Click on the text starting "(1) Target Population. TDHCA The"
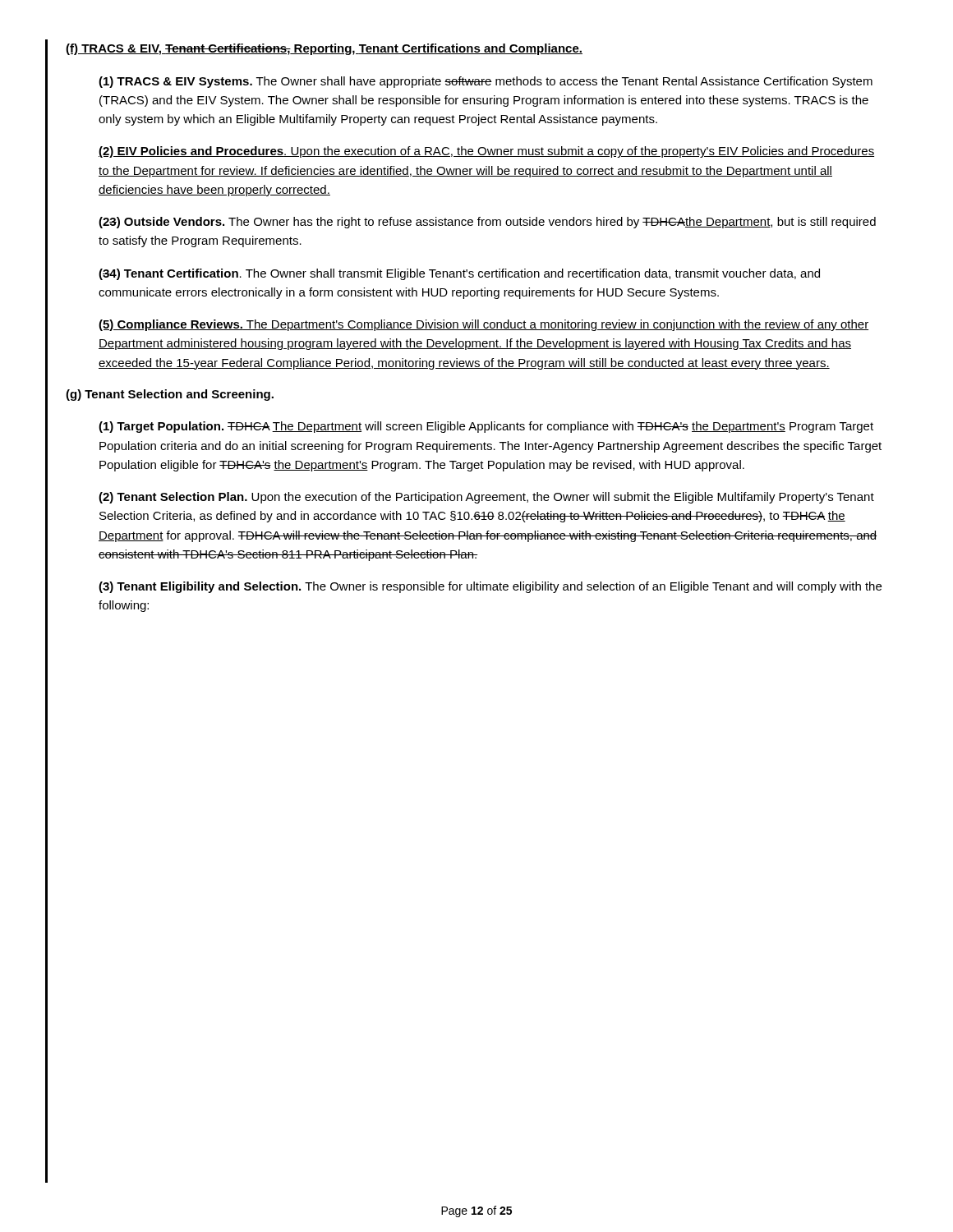953x1232 pixels. coord(490,445)
